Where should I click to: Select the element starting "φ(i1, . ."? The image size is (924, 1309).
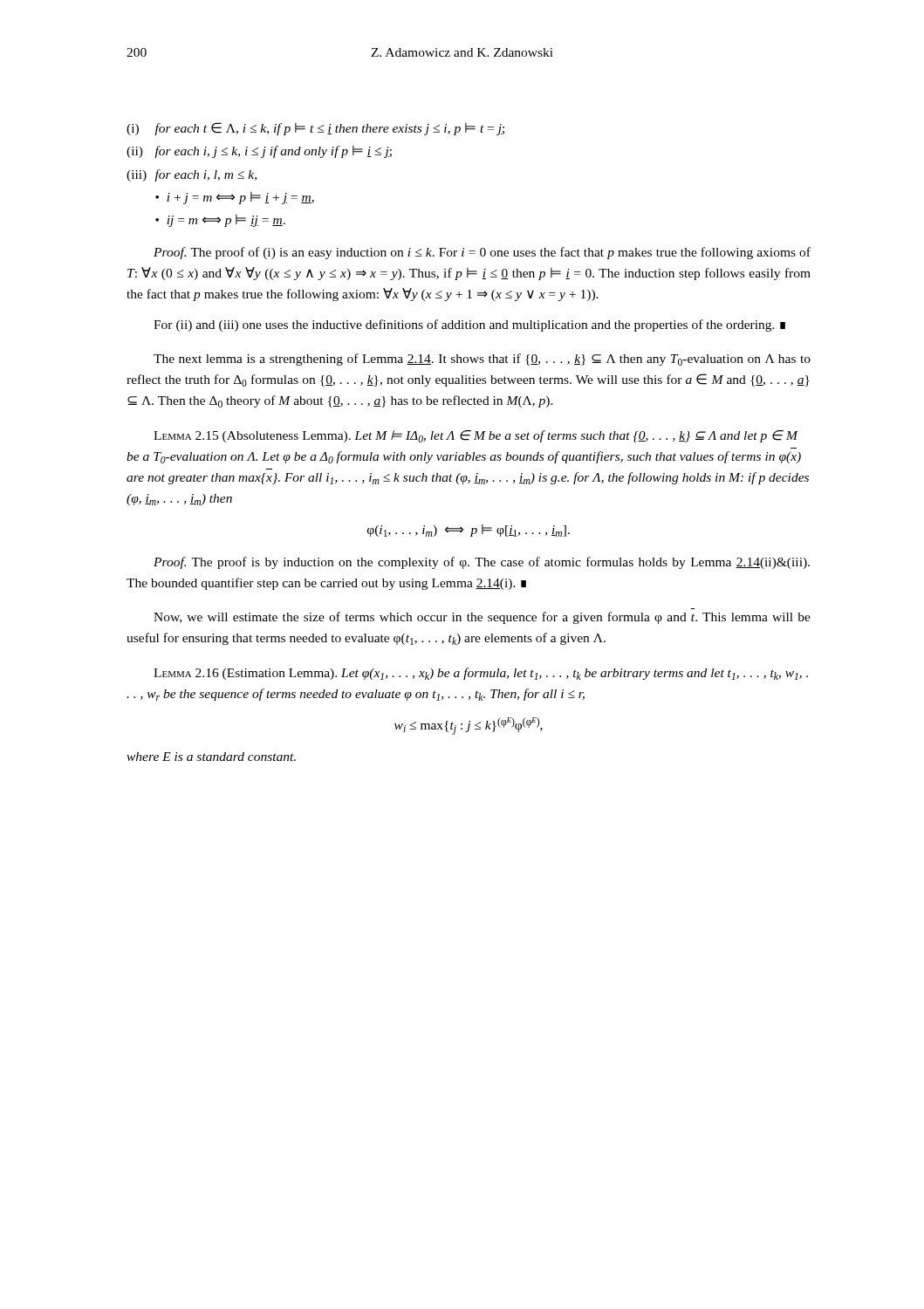[469, 531]
